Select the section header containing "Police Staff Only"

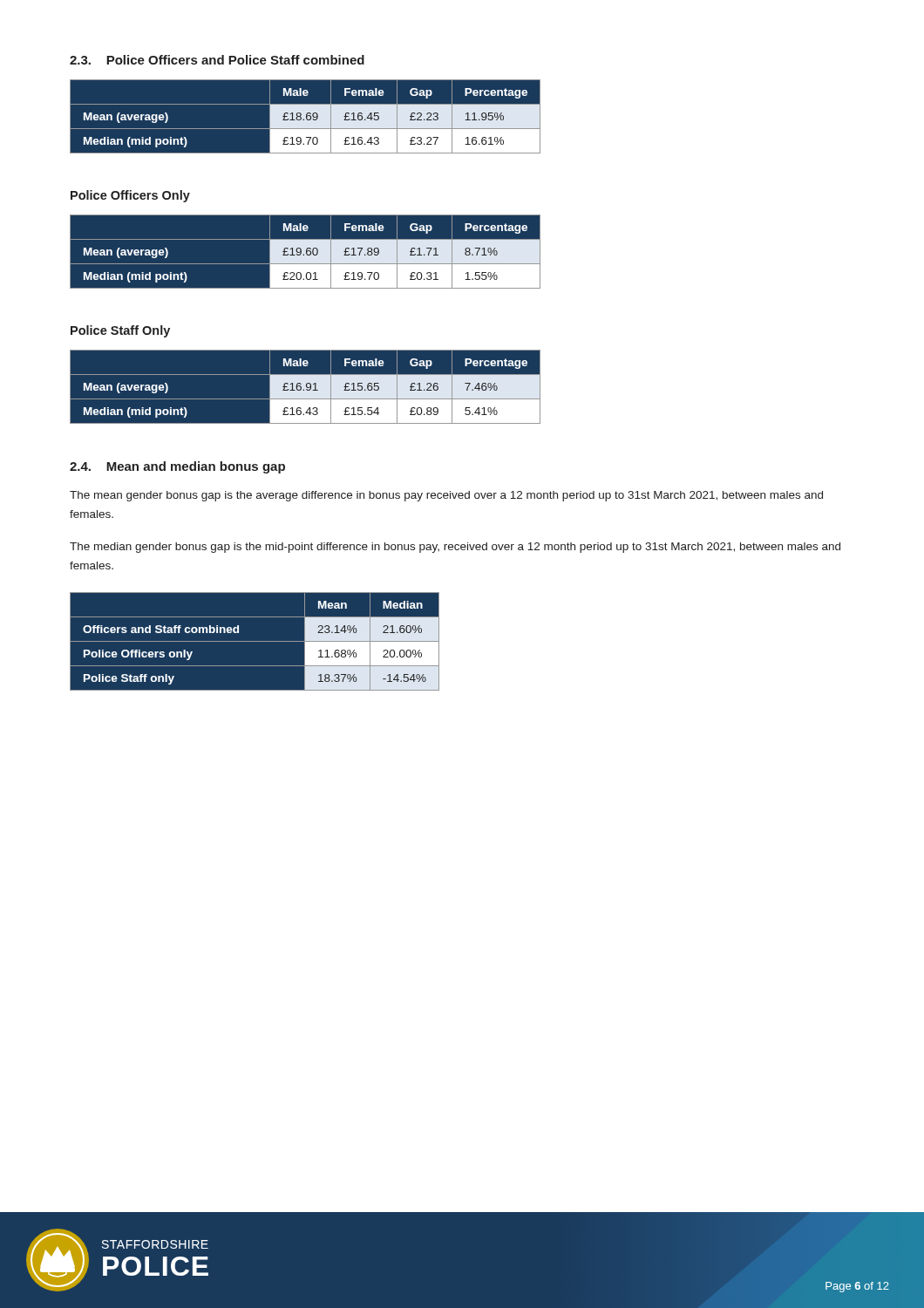click(x=120, y=330)
